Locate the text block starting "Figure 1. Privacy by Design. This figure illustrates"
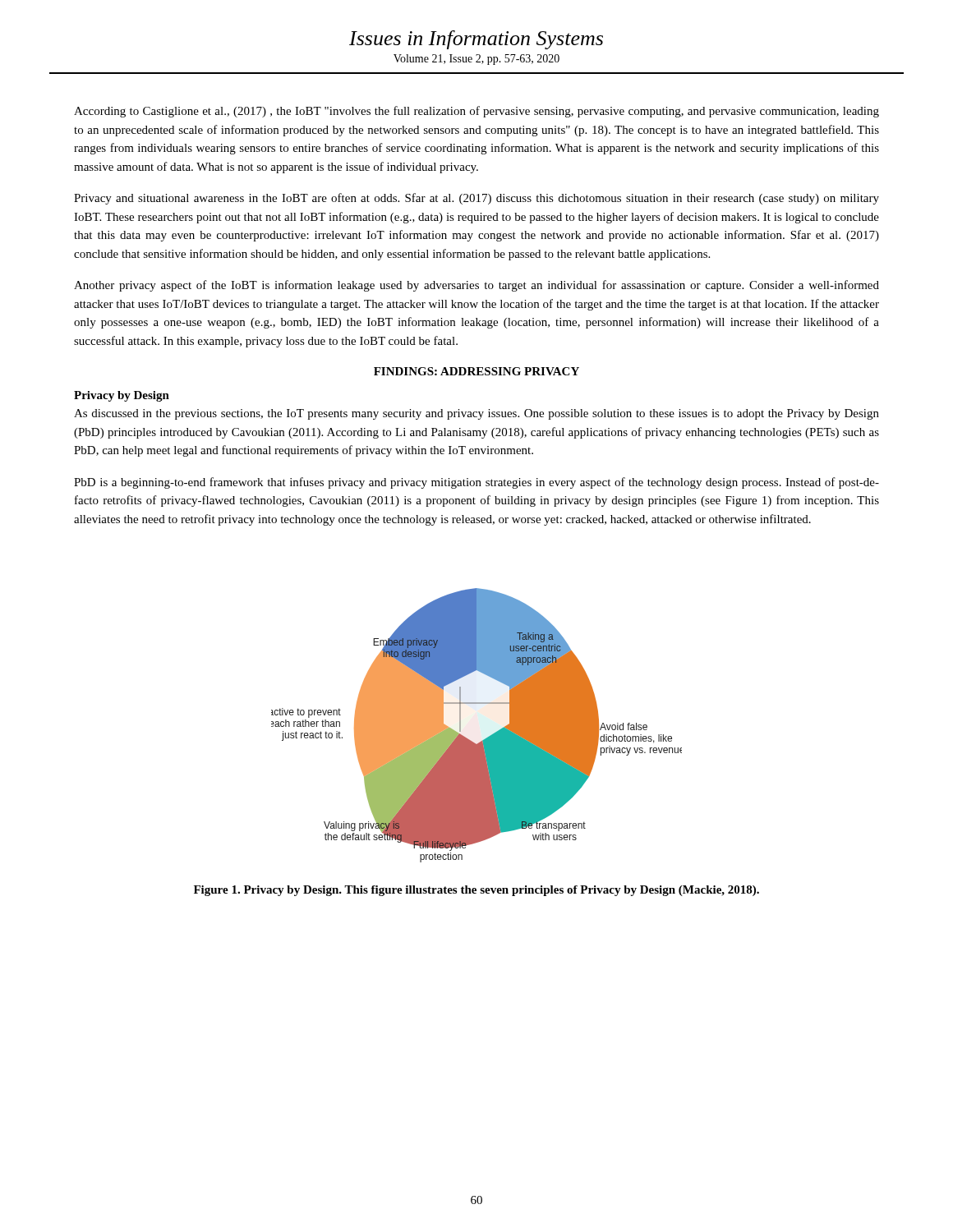Screen dimensions: 1232x953 coord(476,890)
